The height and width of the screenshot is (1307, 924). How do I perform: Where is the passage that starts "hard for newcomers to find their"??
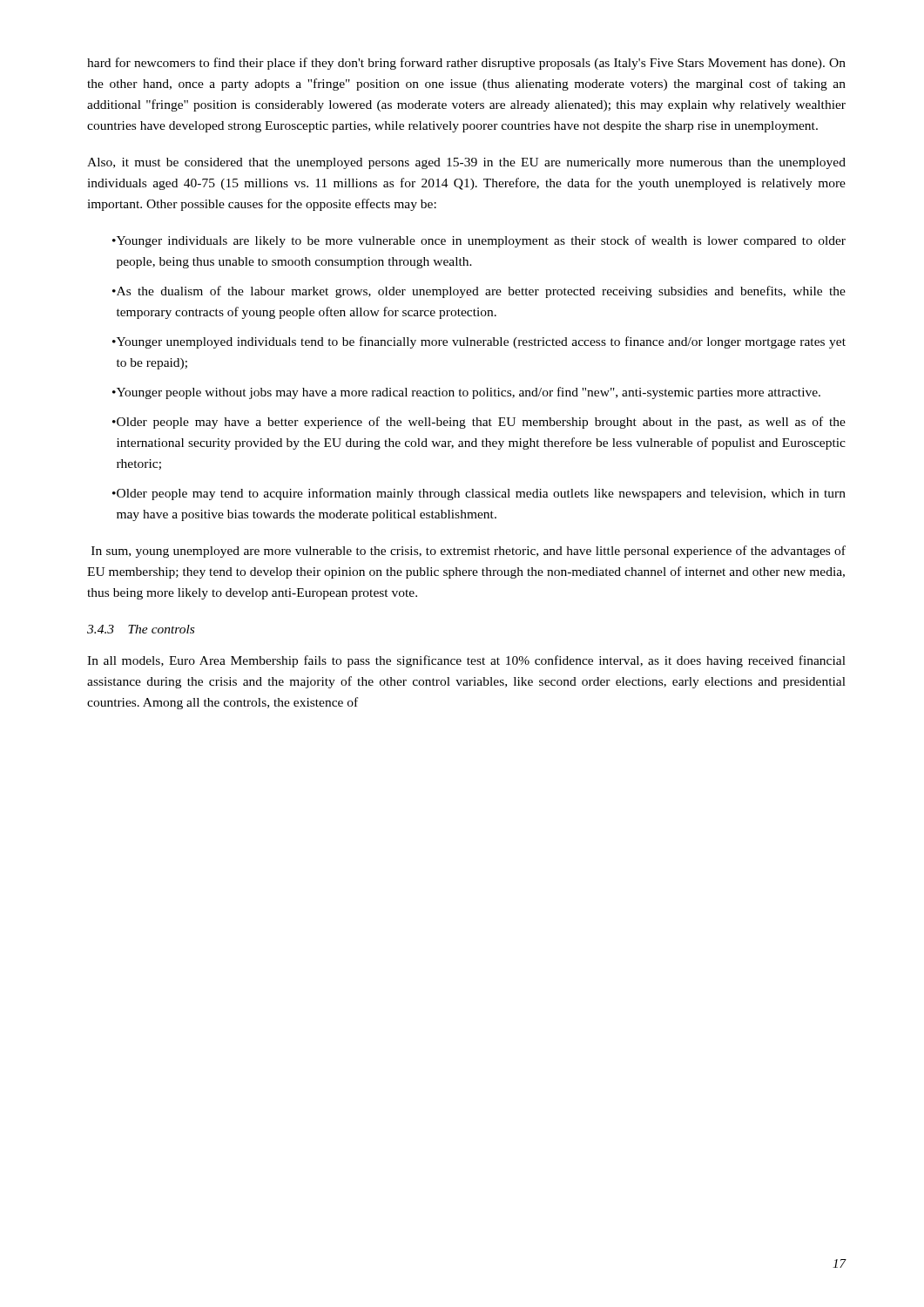pyautogui.click(x=466, y=94)
